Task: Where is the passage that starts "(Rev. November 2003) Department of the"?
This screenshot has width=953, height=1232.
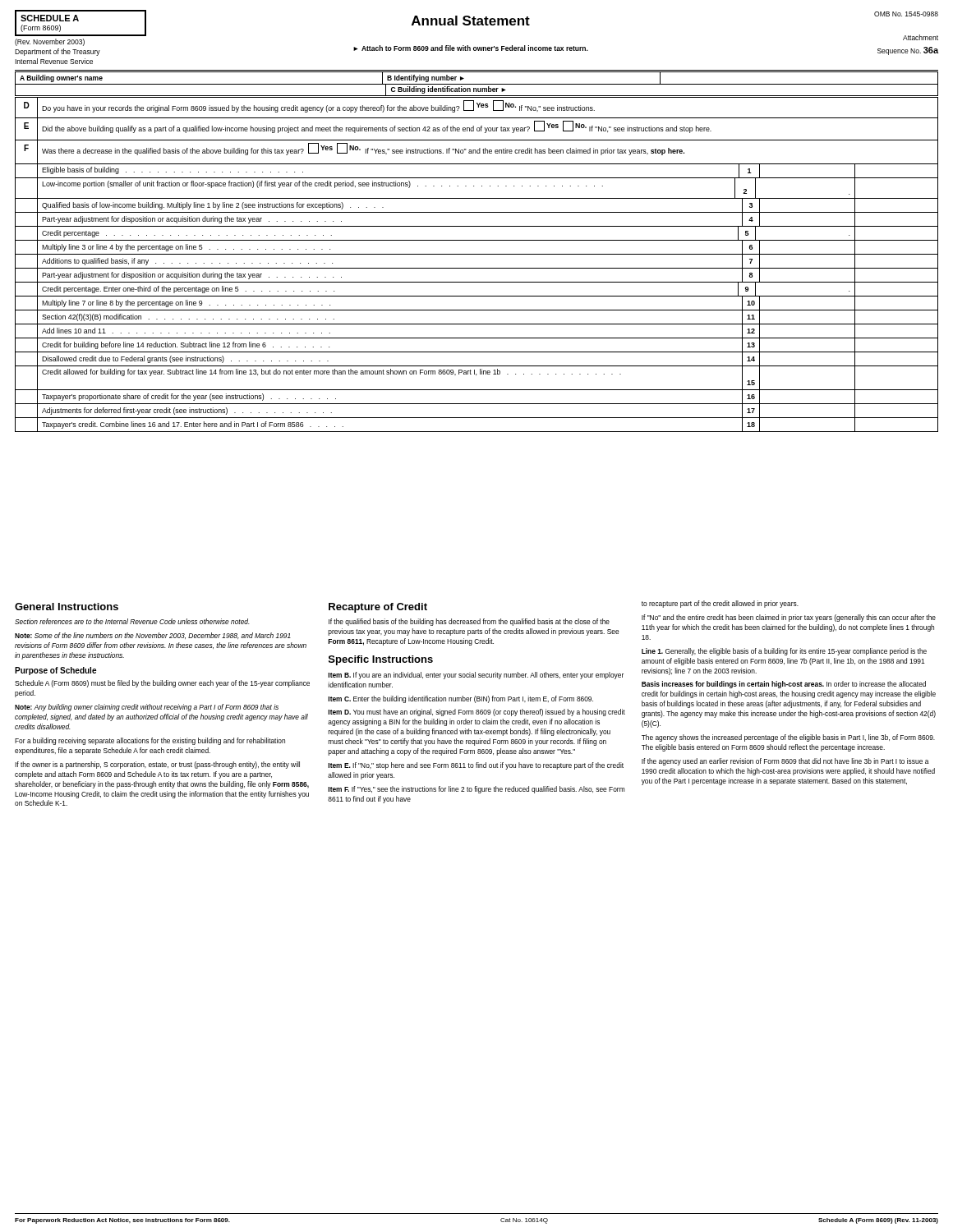Action: pyautogui.click(x=57, y=52)
